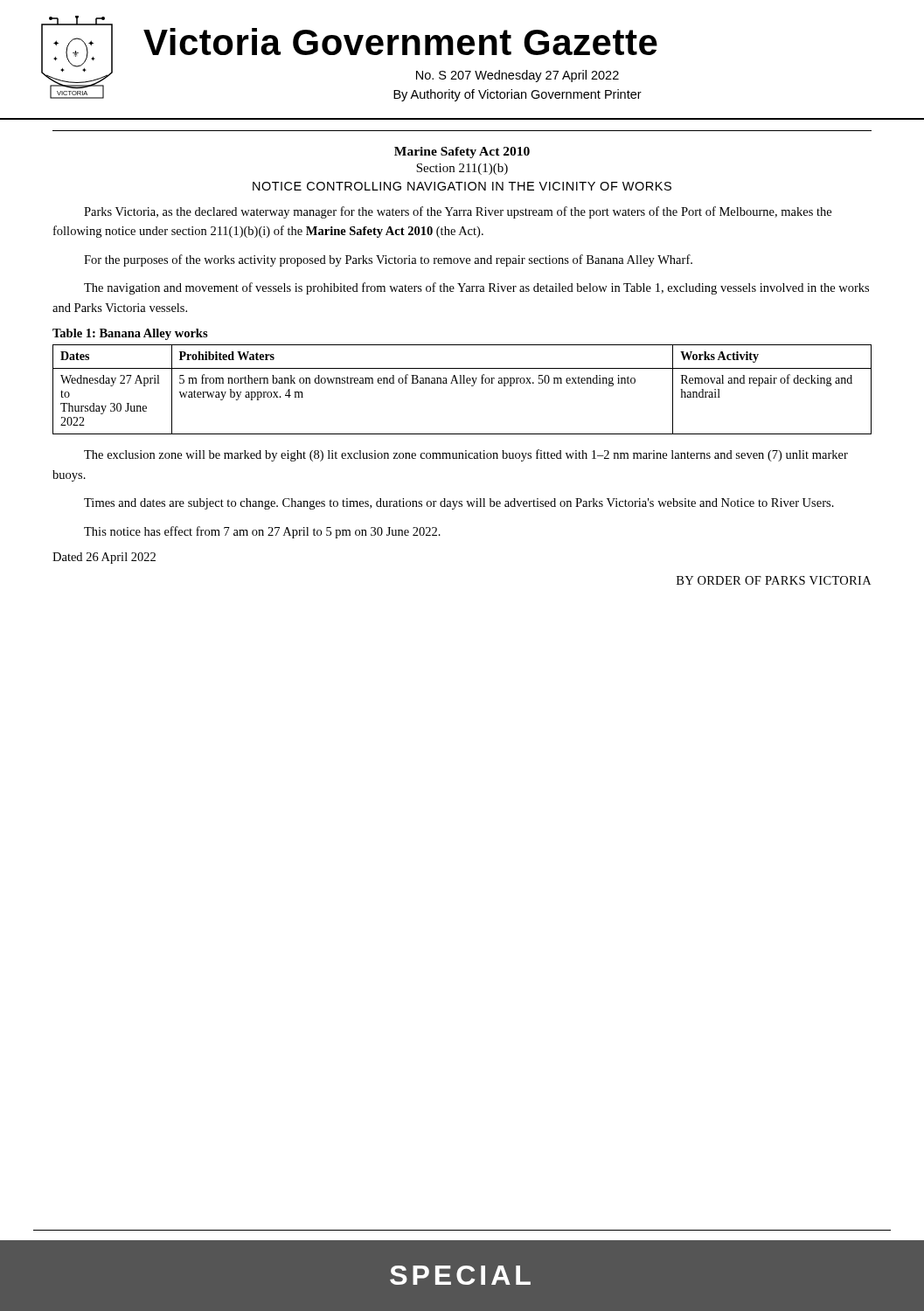This screenshot has width=924, height=1311.
Task: Select the text block containing "The exclusion zone will"
Action: pyautogui.click(x=450, y=465)
